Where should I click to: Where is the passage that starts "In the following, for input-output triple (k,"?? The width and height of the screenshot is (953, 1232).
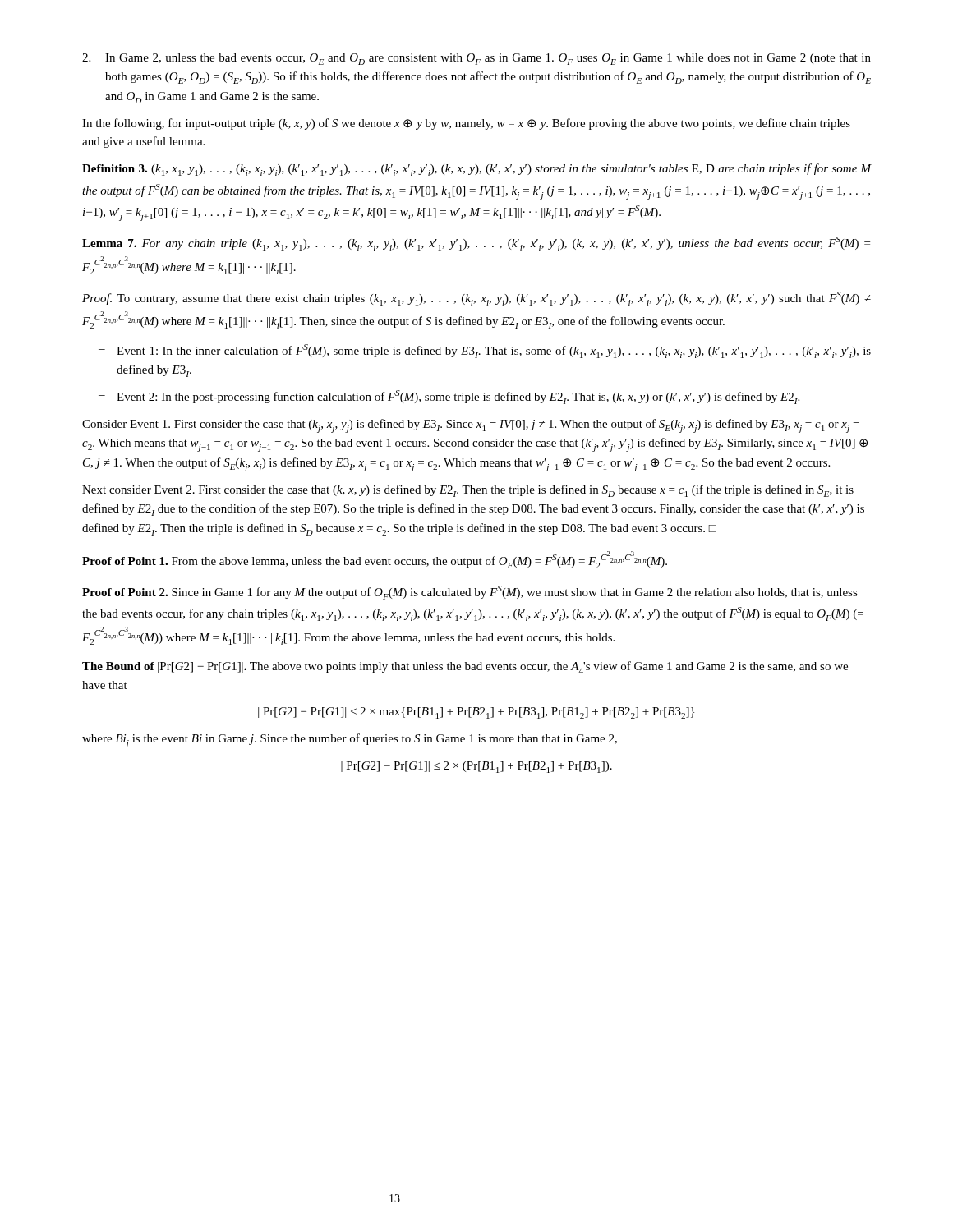point(466,132)
